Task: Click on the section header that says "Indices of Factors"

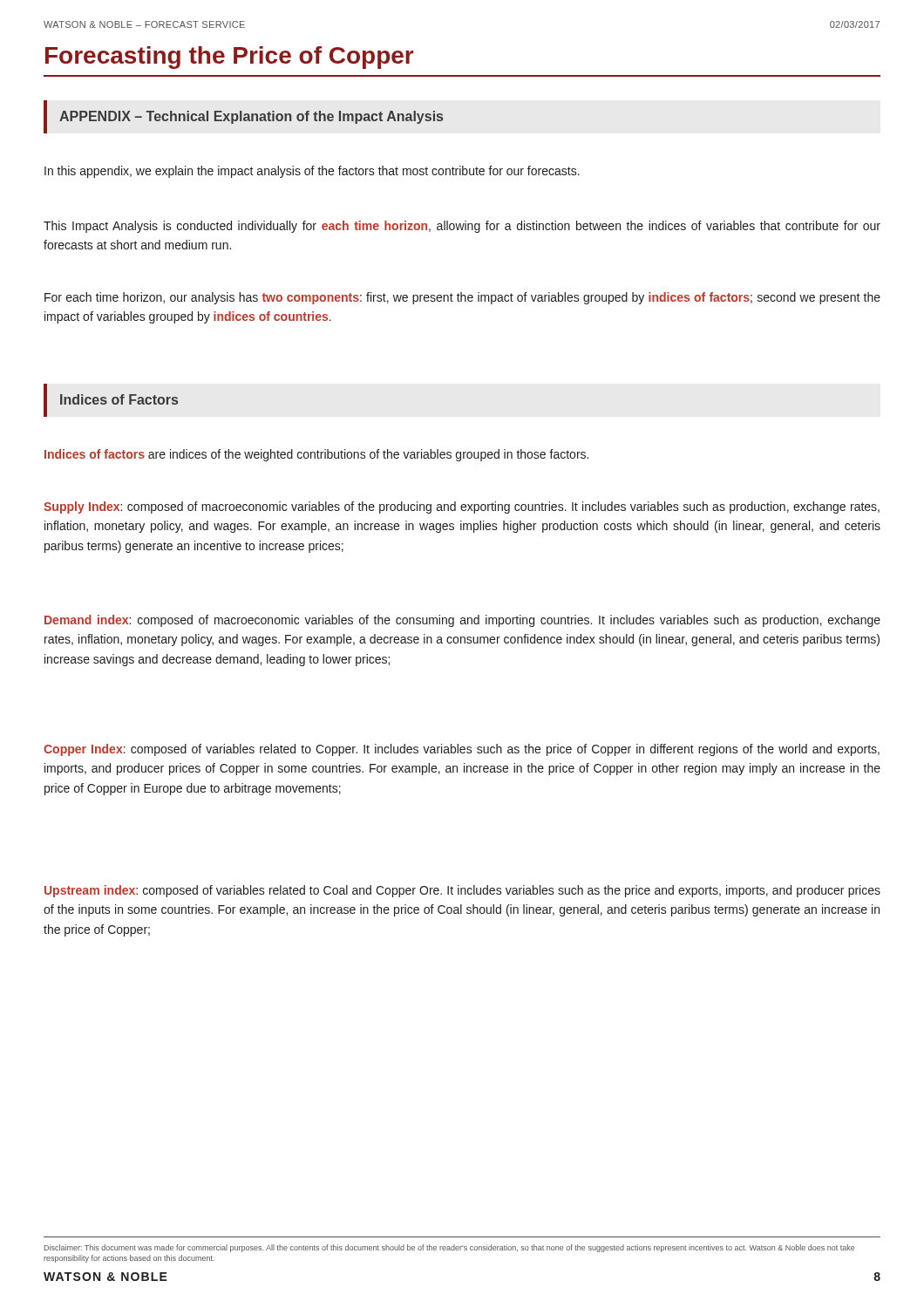Action: pyautogui.click(x=119, y=399)
